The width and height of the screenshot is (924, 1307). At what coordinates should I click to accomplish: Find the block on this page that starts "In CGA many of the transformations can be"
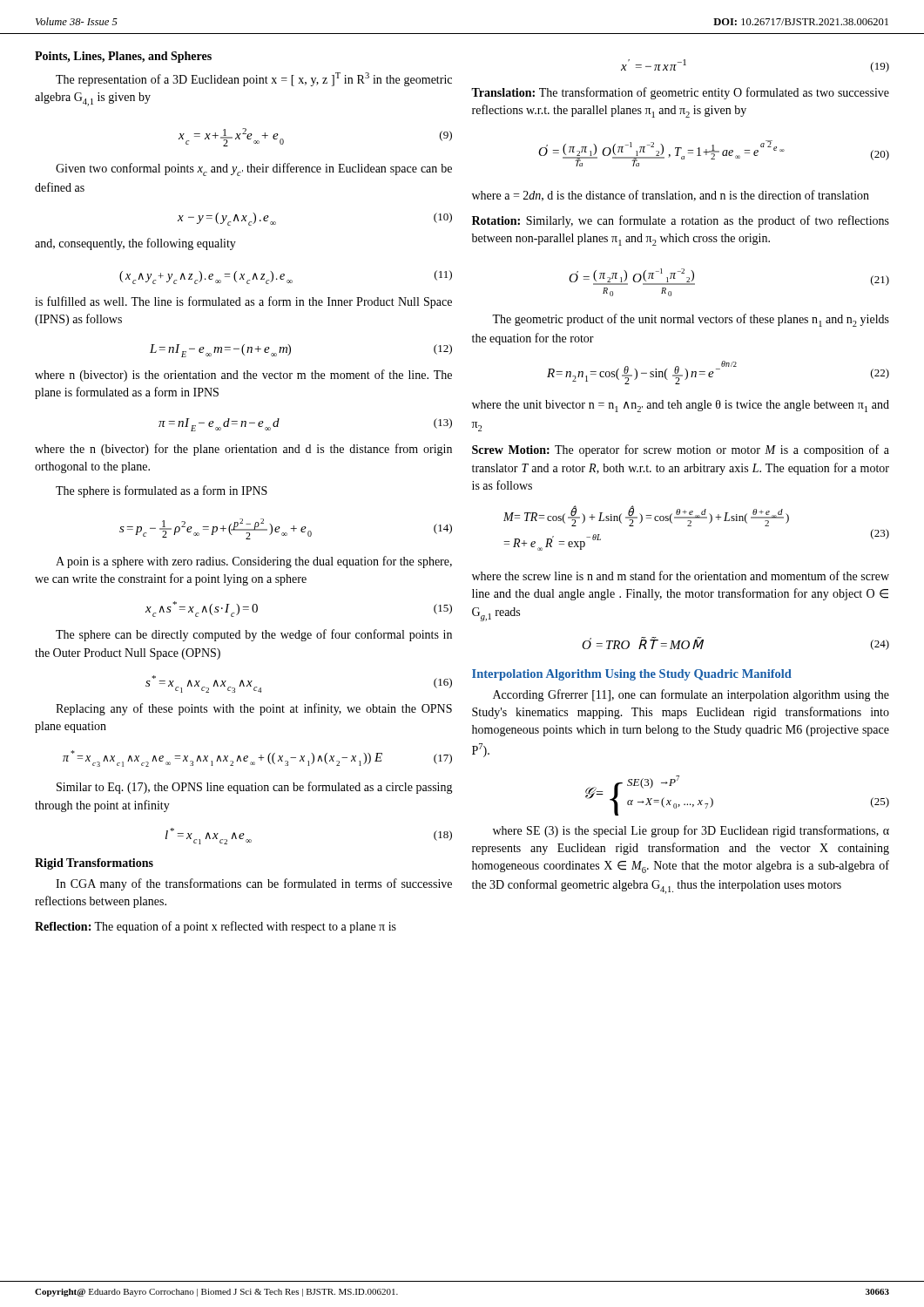click(x=244, y=893)
